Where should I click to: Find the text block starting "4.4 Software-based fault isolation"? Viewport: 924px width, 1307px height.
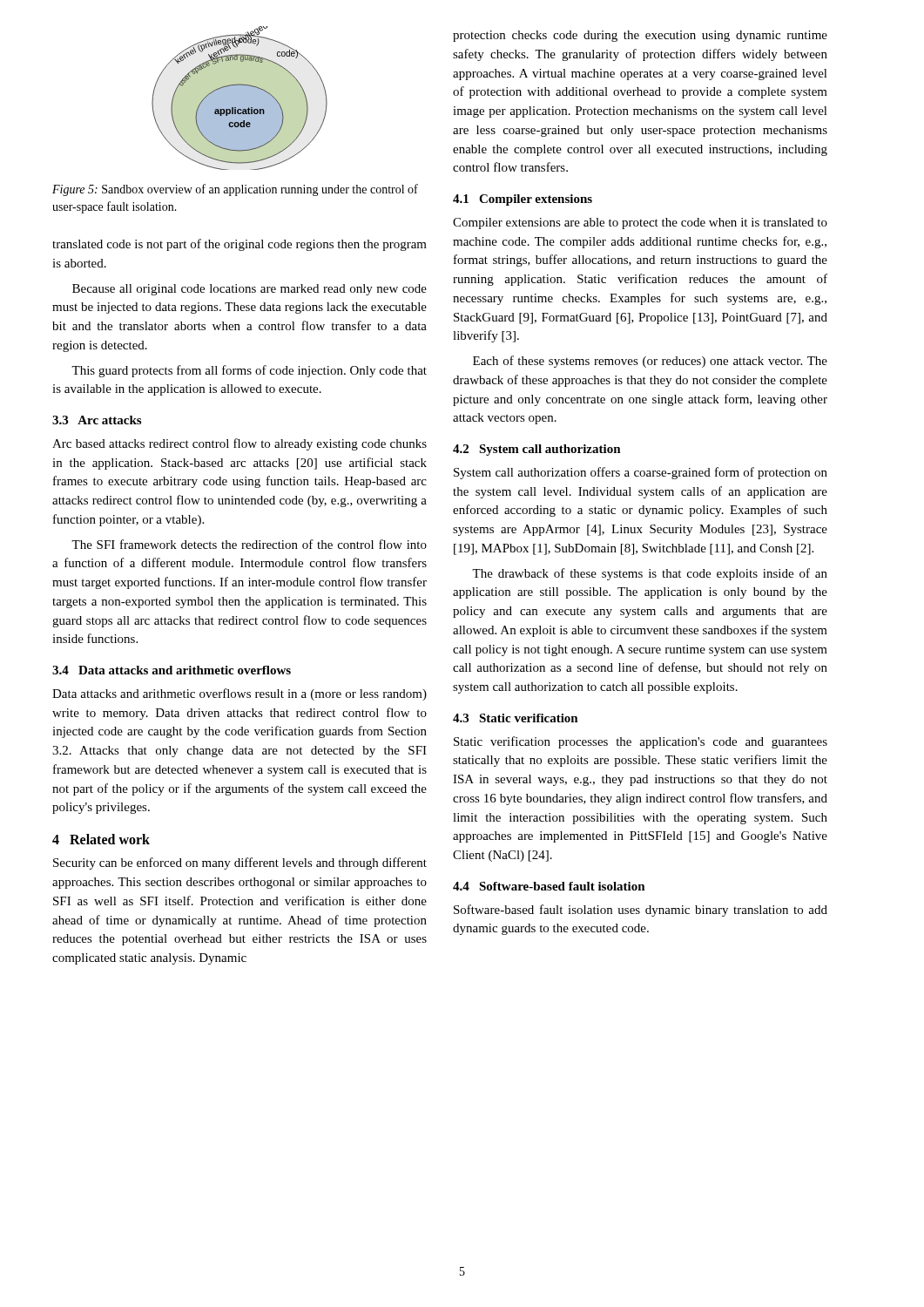tap(549, 886)
